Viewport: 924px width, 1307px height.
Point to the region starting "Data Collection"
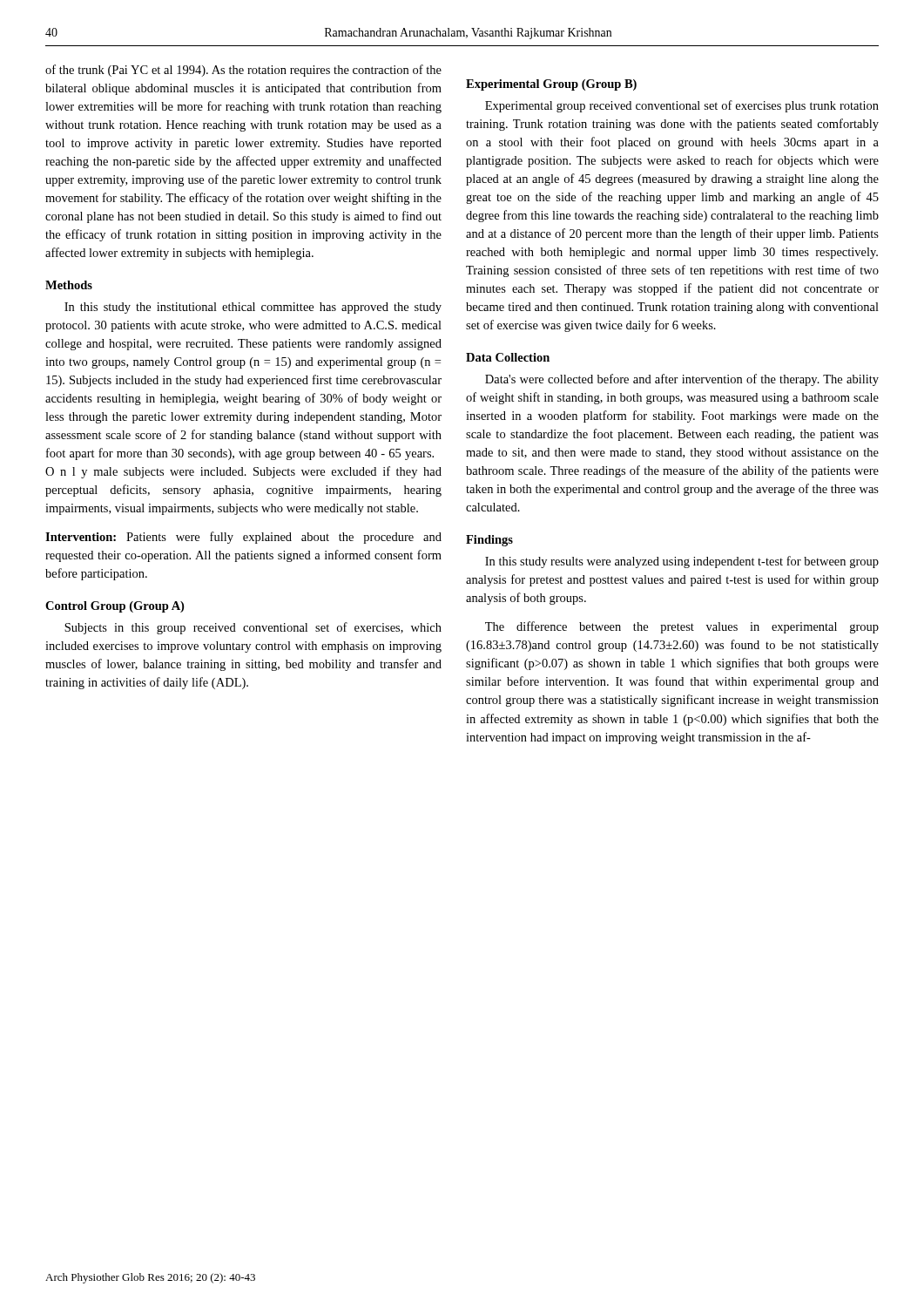coord(508,357)
